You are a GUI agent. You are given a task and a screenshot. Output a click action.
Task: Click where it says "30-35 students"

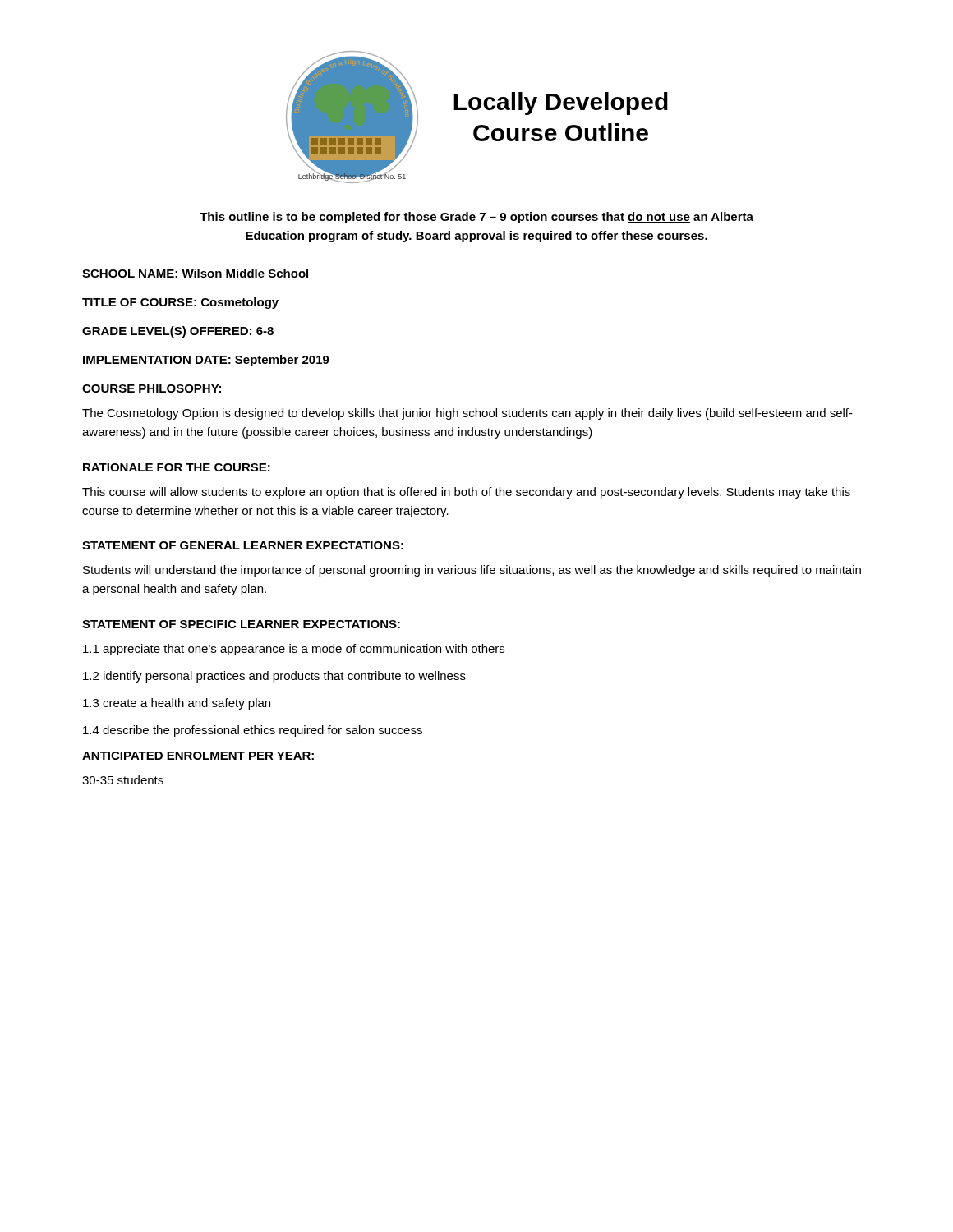click(123, 779)
